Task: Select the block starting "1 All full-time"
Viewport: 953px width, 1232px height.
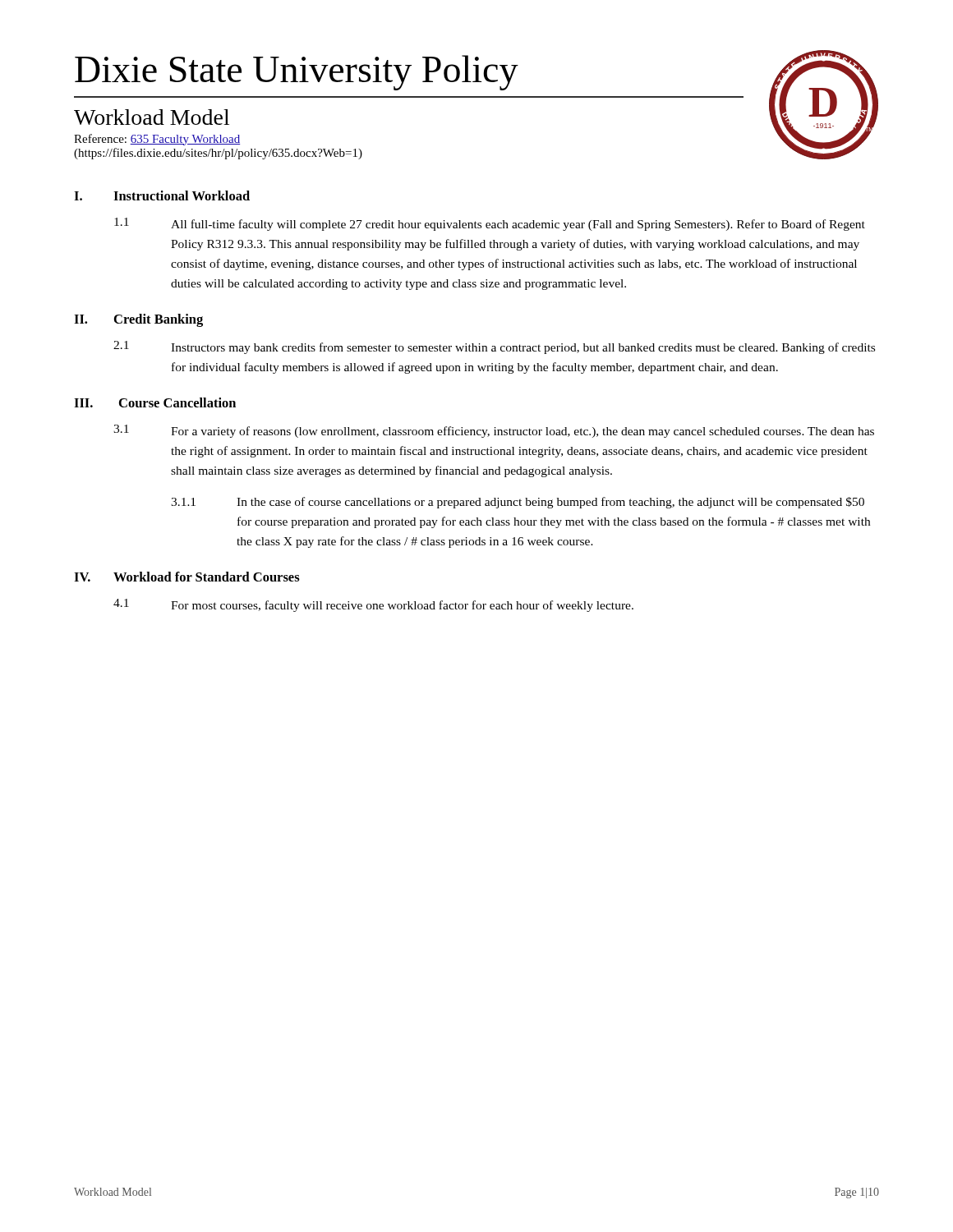Action: [496, 254]
